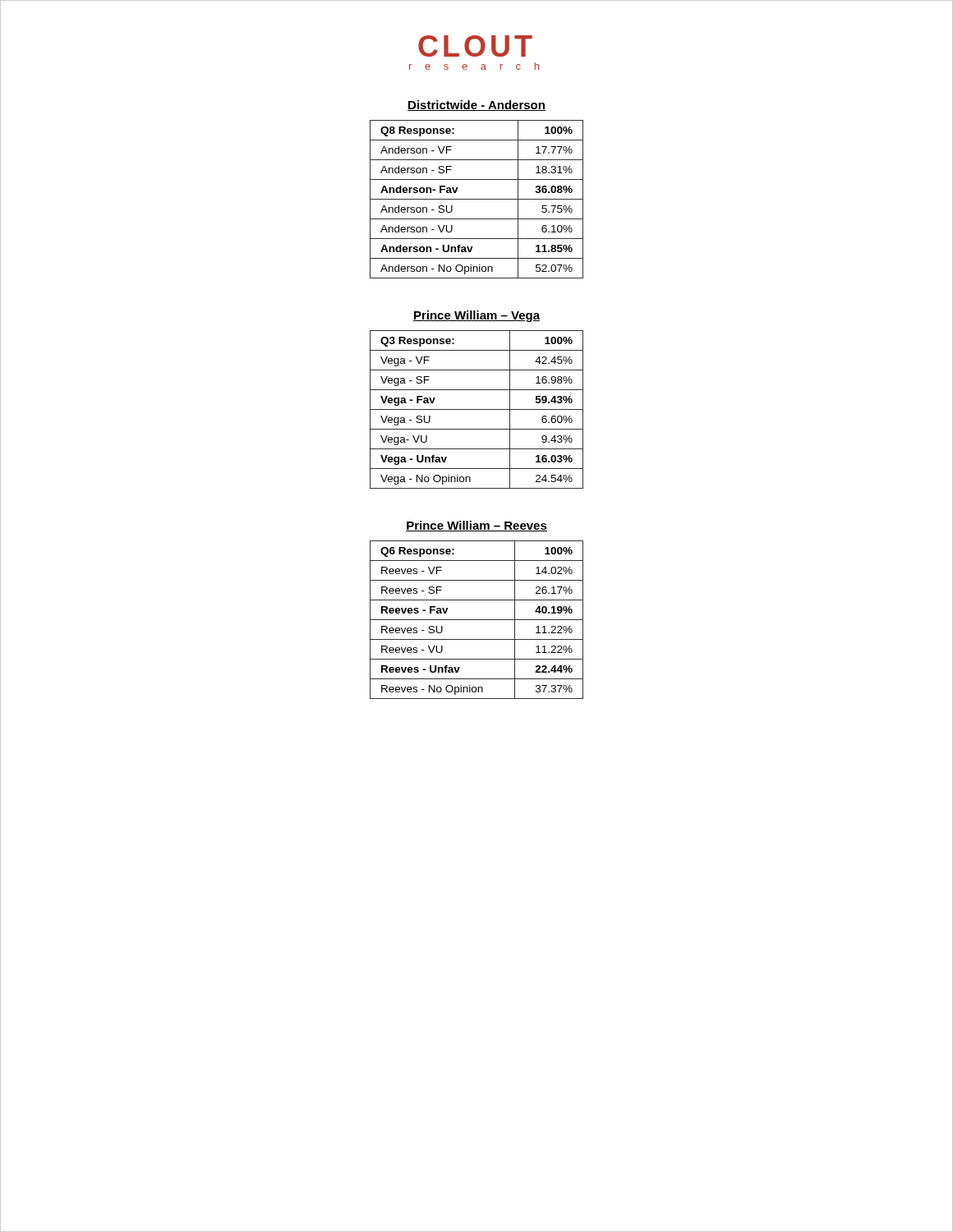The width and height of the screenshot is (953, 1232).
Task: Select the table that reads "Vega - Unfav"
Action: pos(476,409)
